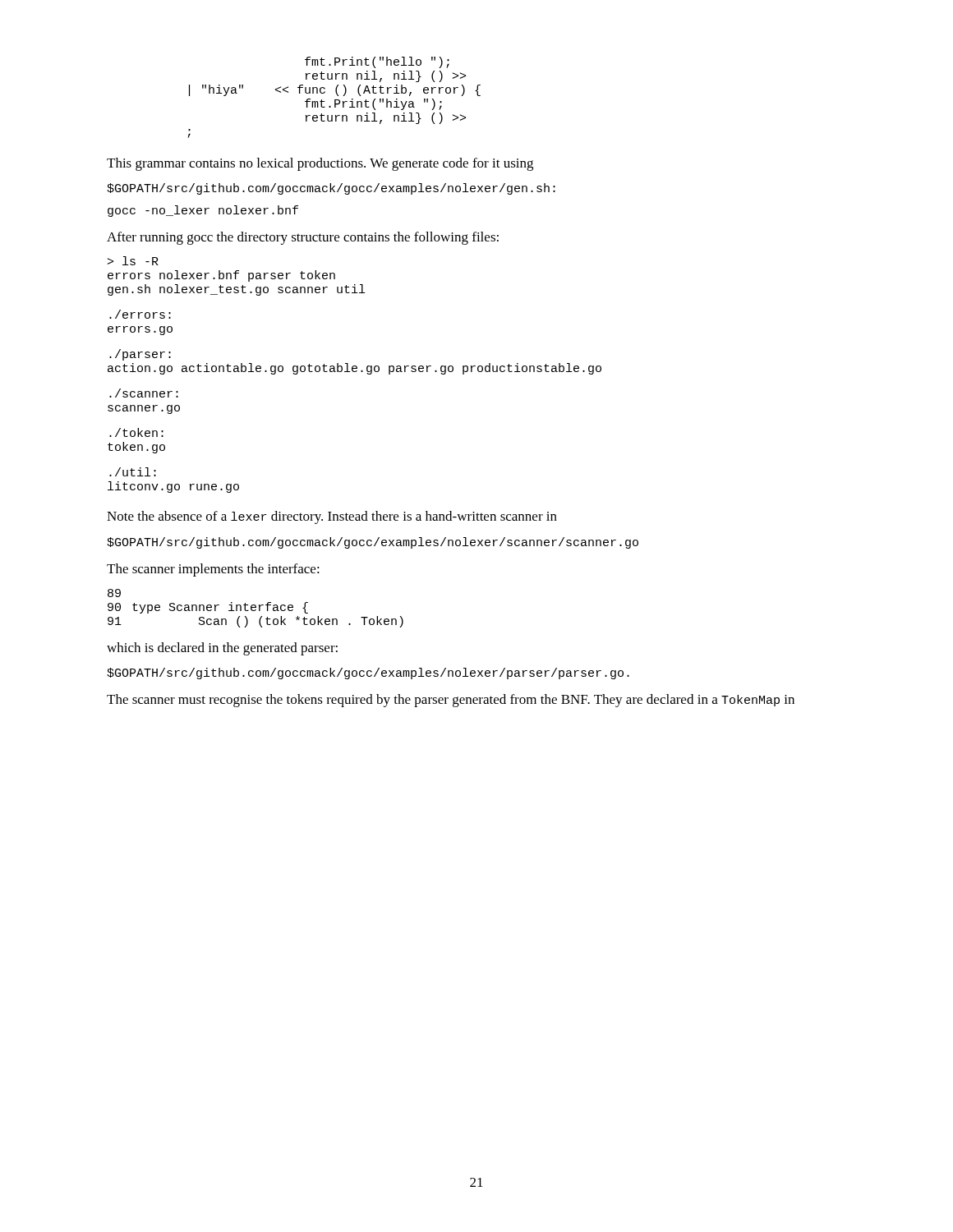
Task: Locate the block starting "89 90 type Scanner"
Action: coord(114,593)
